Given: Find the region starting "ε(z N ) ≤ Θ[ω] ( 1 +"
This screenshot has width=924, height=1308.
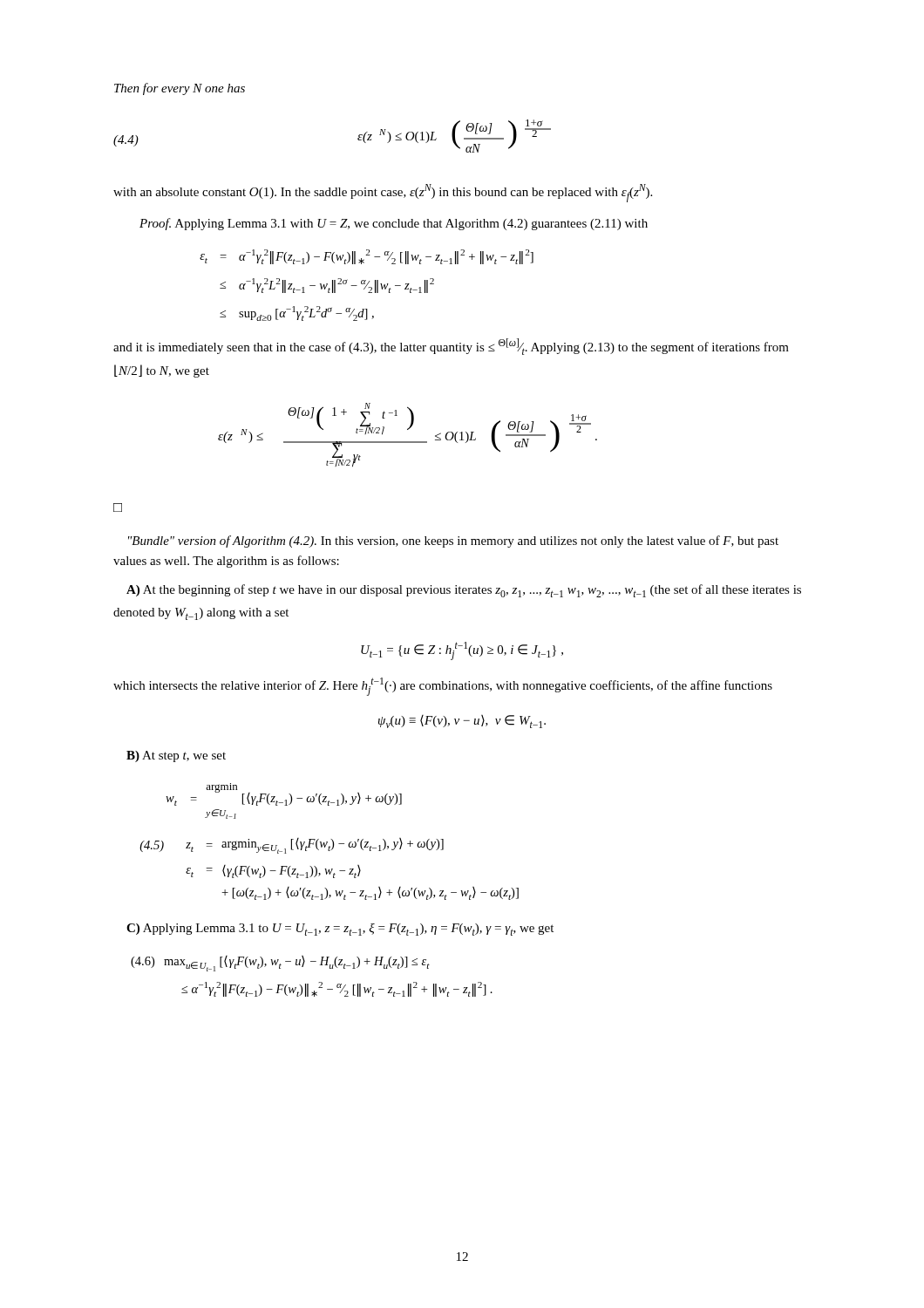Looking at the screenshot, I should (462, 436).
